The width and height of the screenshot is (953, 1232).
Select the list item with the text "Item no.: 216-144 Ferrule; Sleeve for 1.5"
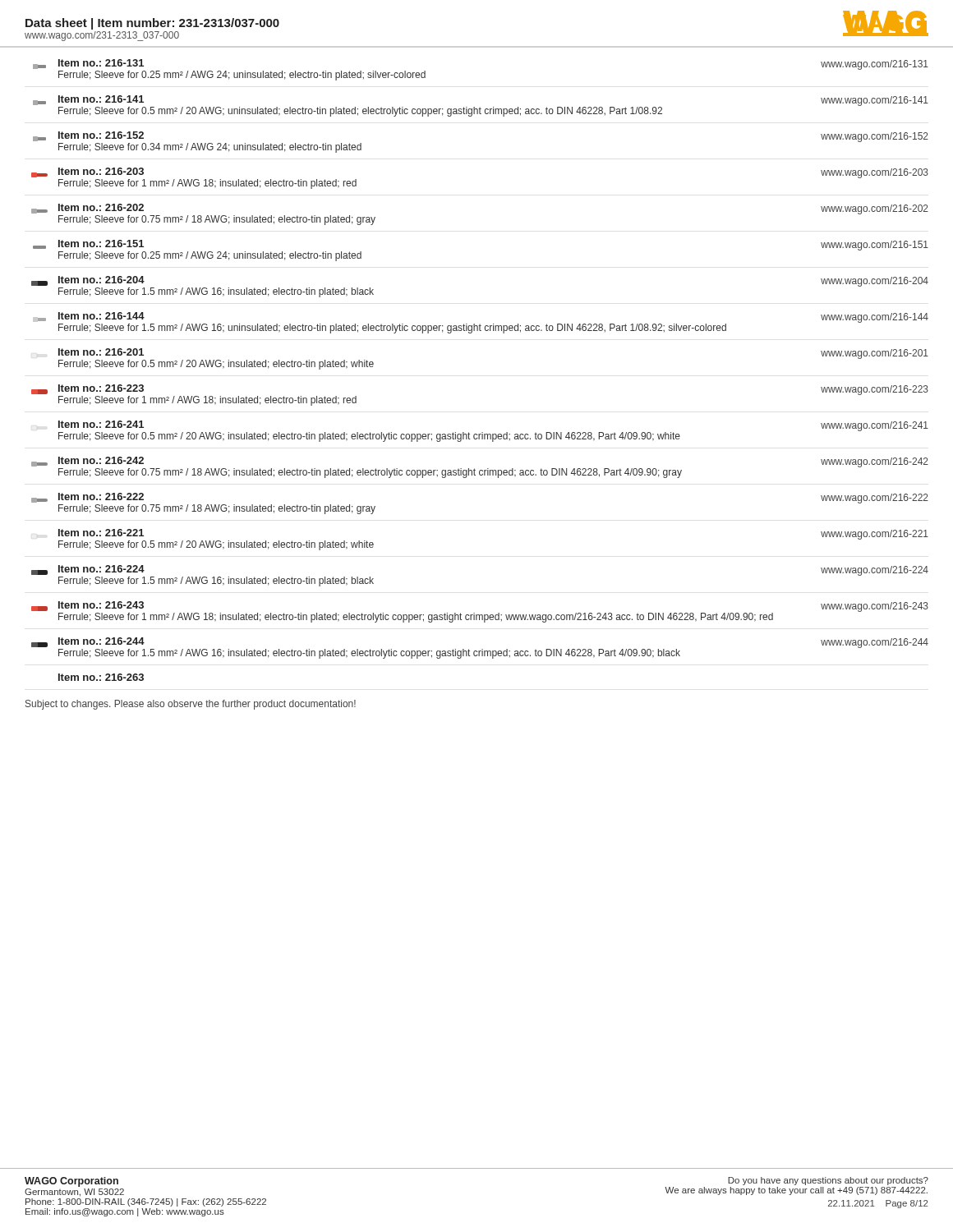[x=476, y=322]
